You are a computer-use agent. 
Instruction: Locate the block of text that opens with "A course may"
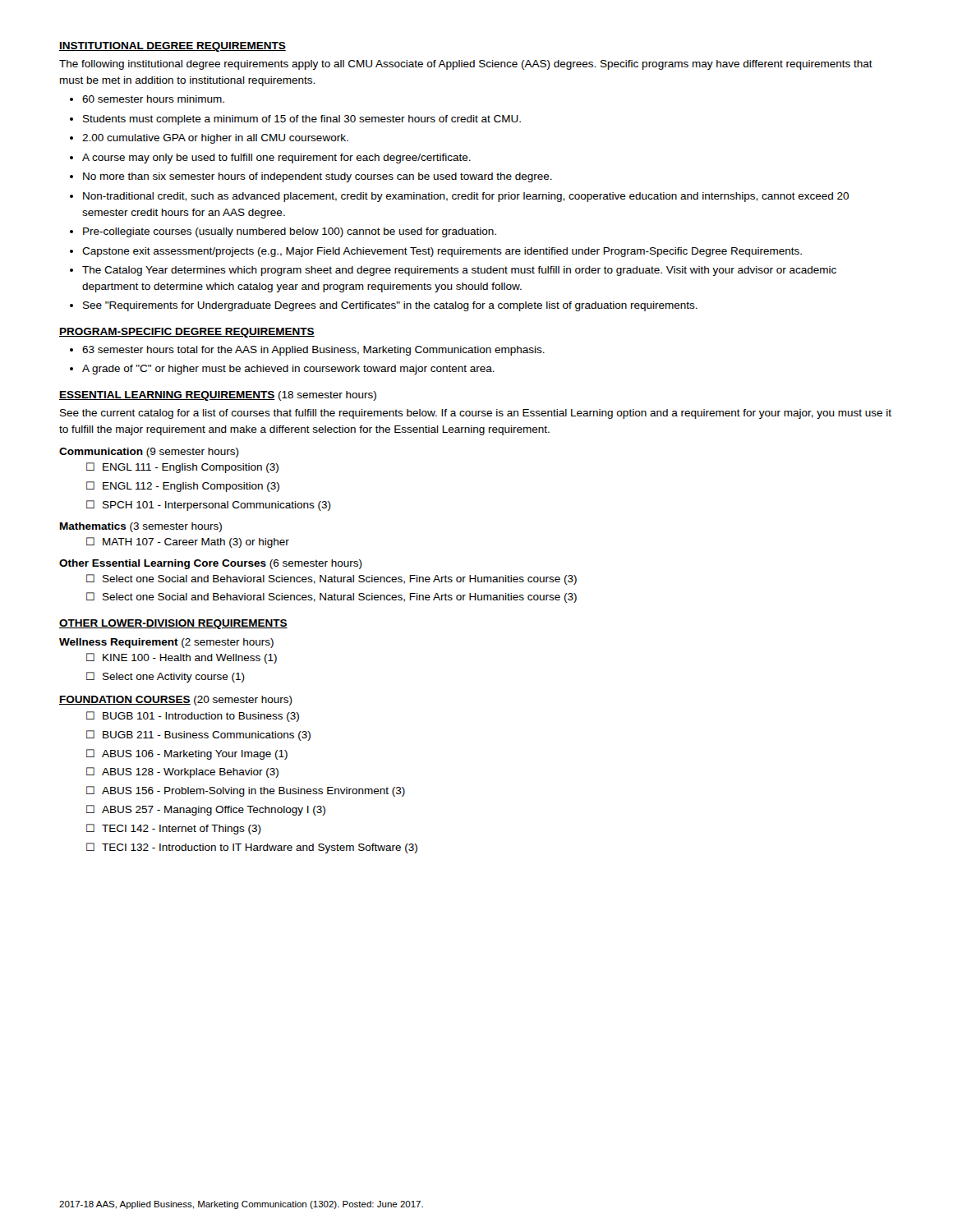[277, 157]
